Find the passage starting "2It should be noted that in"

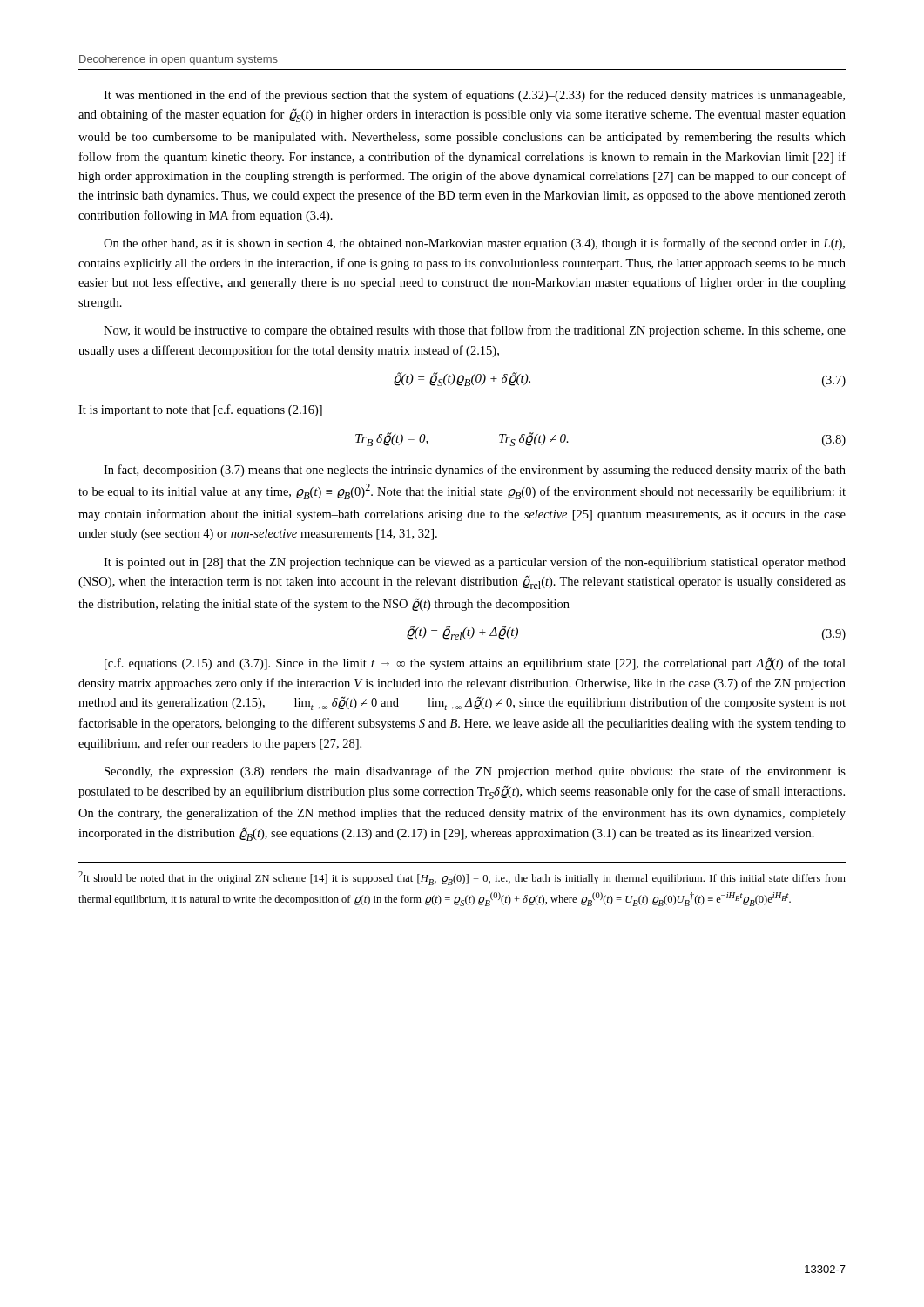click(x=462, y=889)
